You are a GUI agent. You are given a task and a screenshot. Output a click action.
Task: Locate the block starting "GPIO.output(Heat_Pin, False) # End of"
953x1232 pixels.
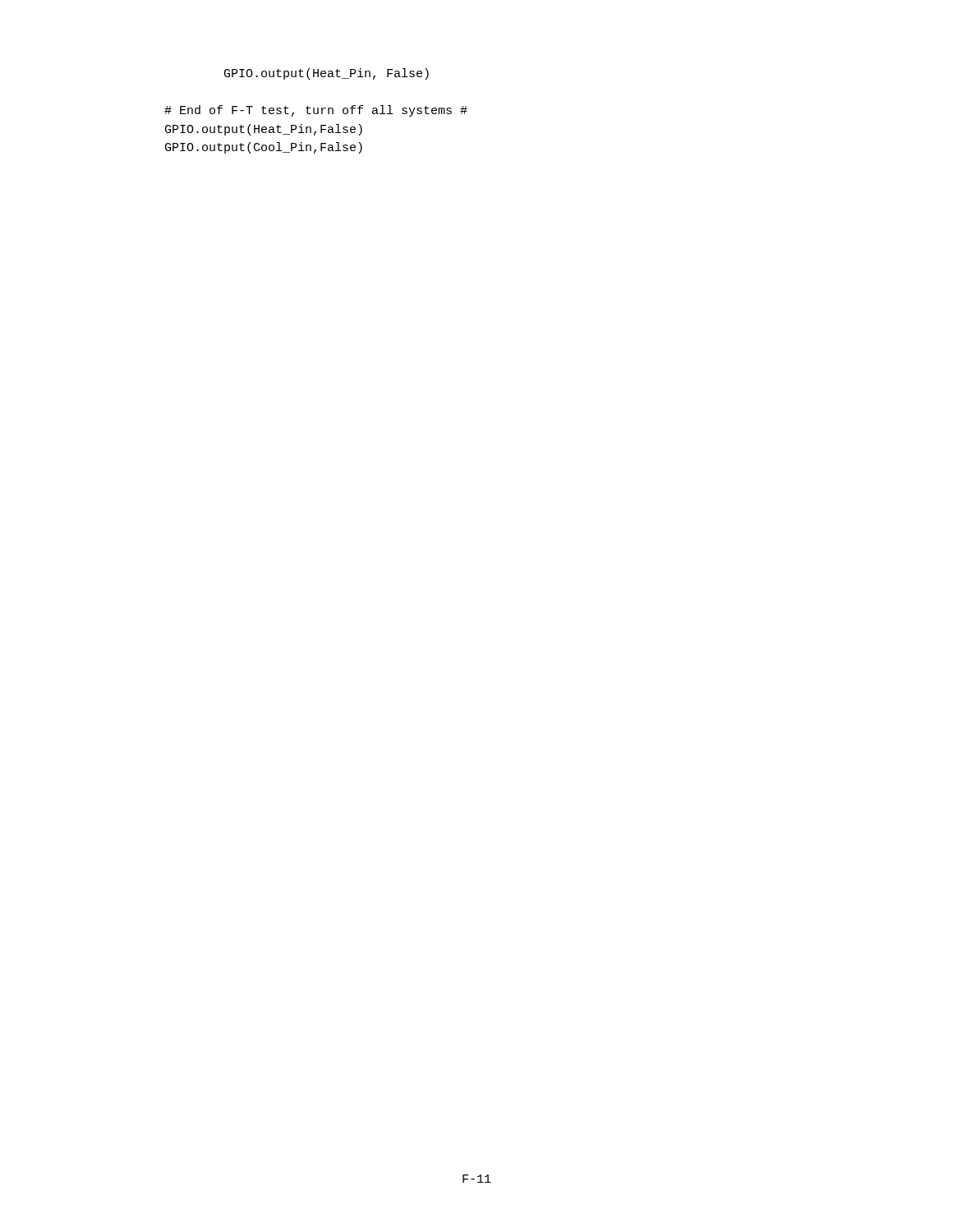tap(316, 111)
